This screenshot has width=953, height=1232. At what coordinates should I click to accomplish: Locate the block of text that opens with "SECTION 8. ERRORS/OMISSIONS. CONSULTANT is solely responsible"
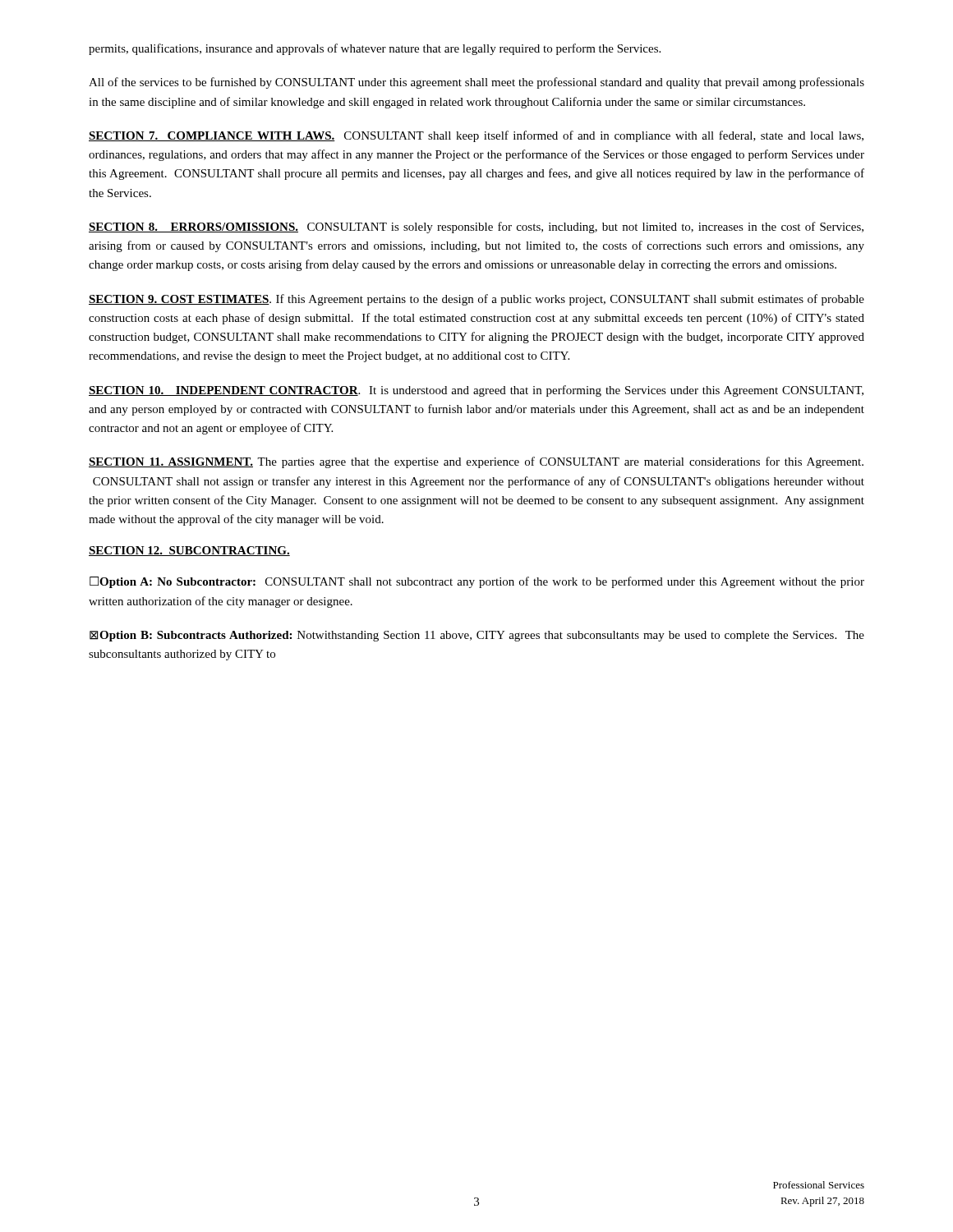[x=476, y=246]
